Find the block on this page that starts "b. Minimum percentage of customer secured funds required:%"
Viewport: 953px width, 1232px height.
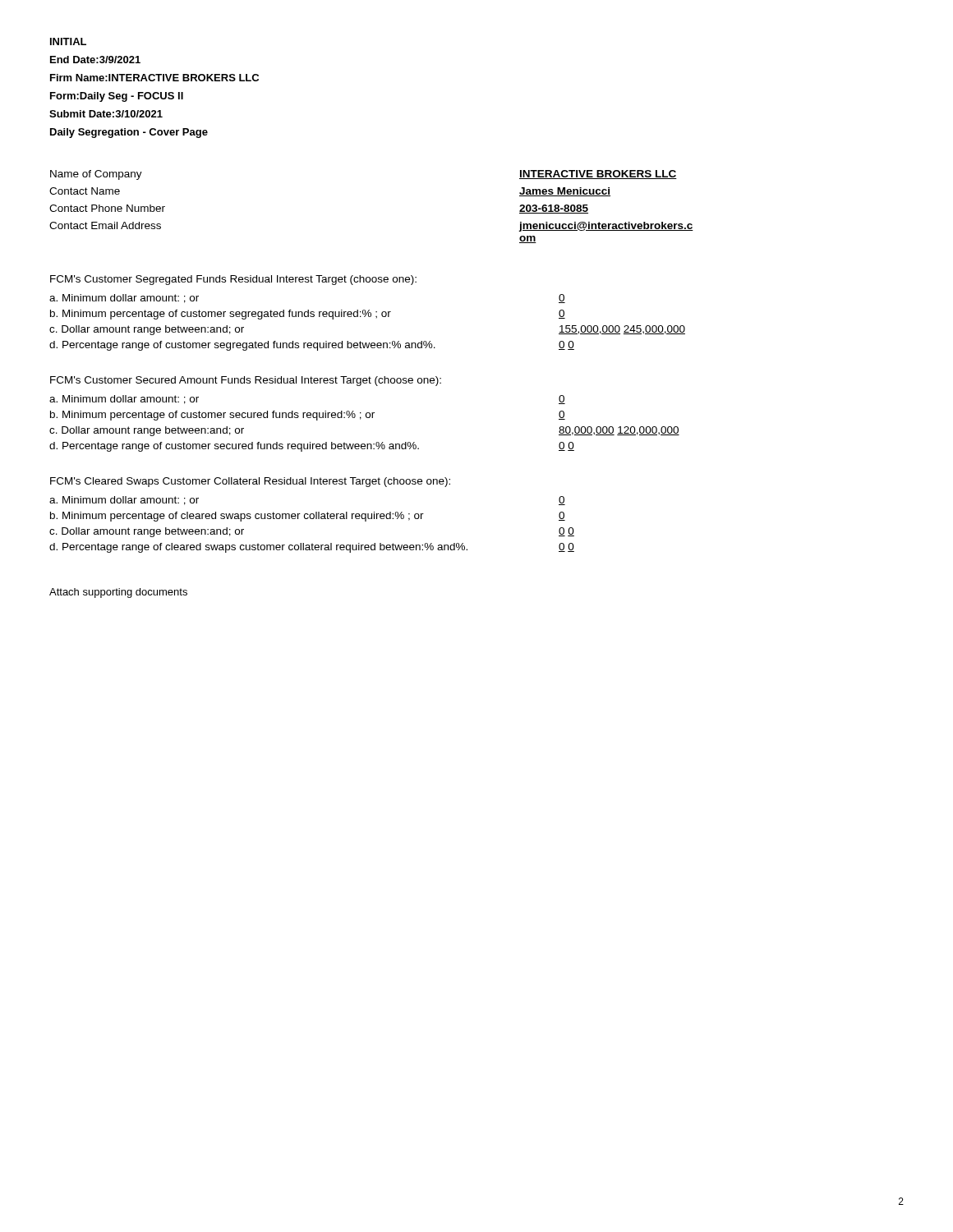(307, 414)
